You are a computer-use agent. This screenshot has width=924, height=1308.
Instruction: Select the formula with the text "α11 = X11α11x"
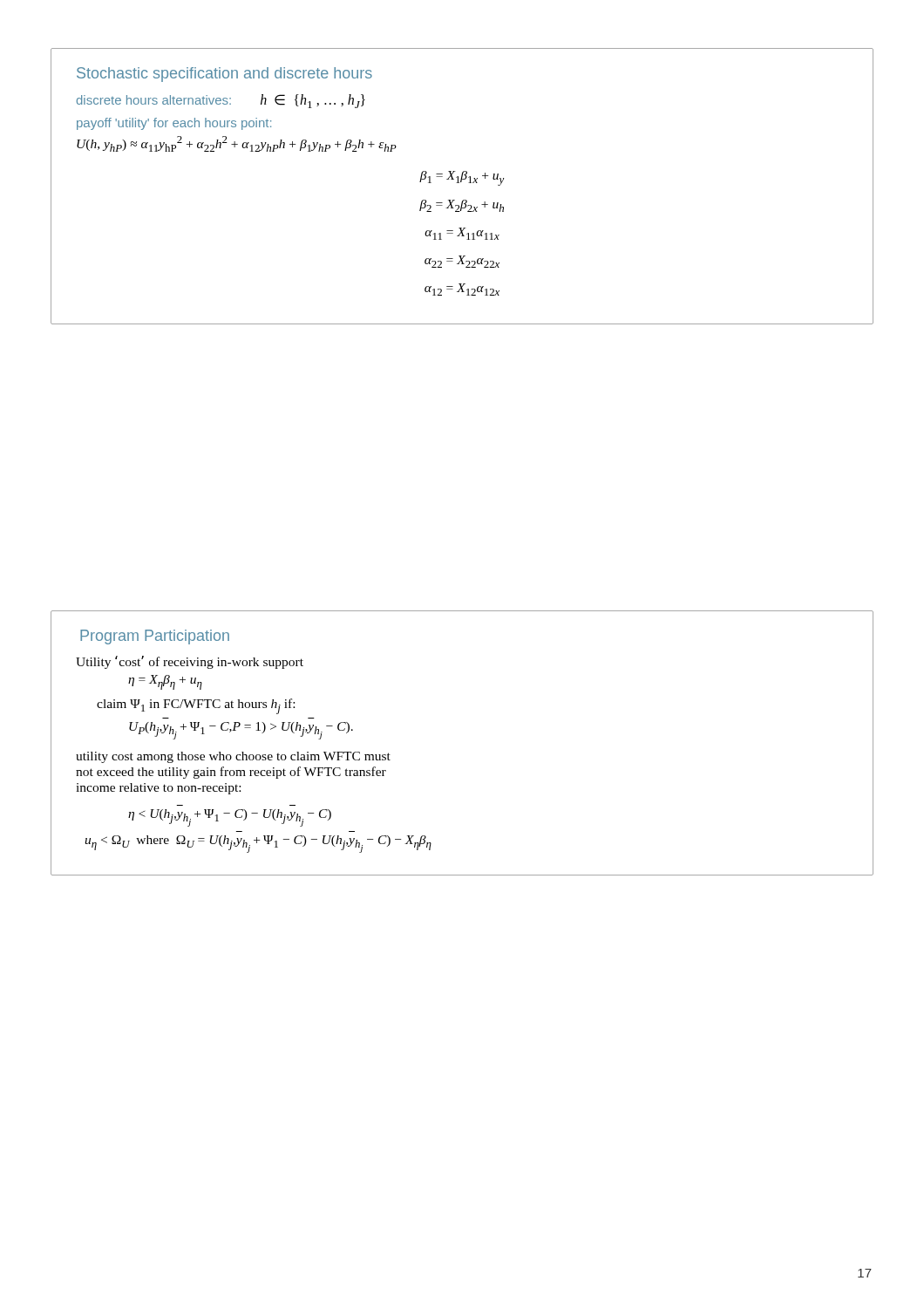pyautogui.click(x=462, y=233)
